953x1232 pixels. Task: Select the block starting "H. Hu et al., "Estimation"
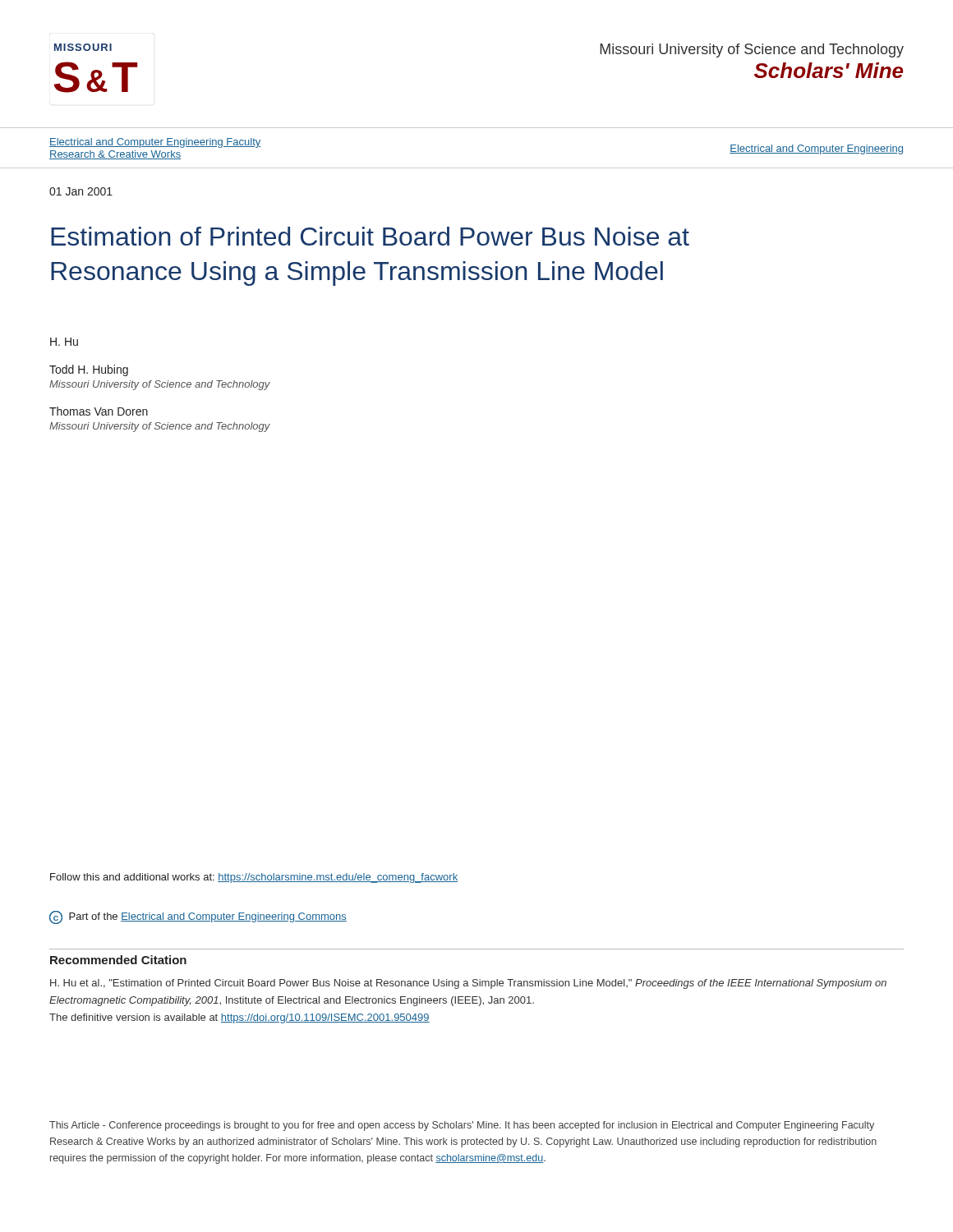point(468,1000)
